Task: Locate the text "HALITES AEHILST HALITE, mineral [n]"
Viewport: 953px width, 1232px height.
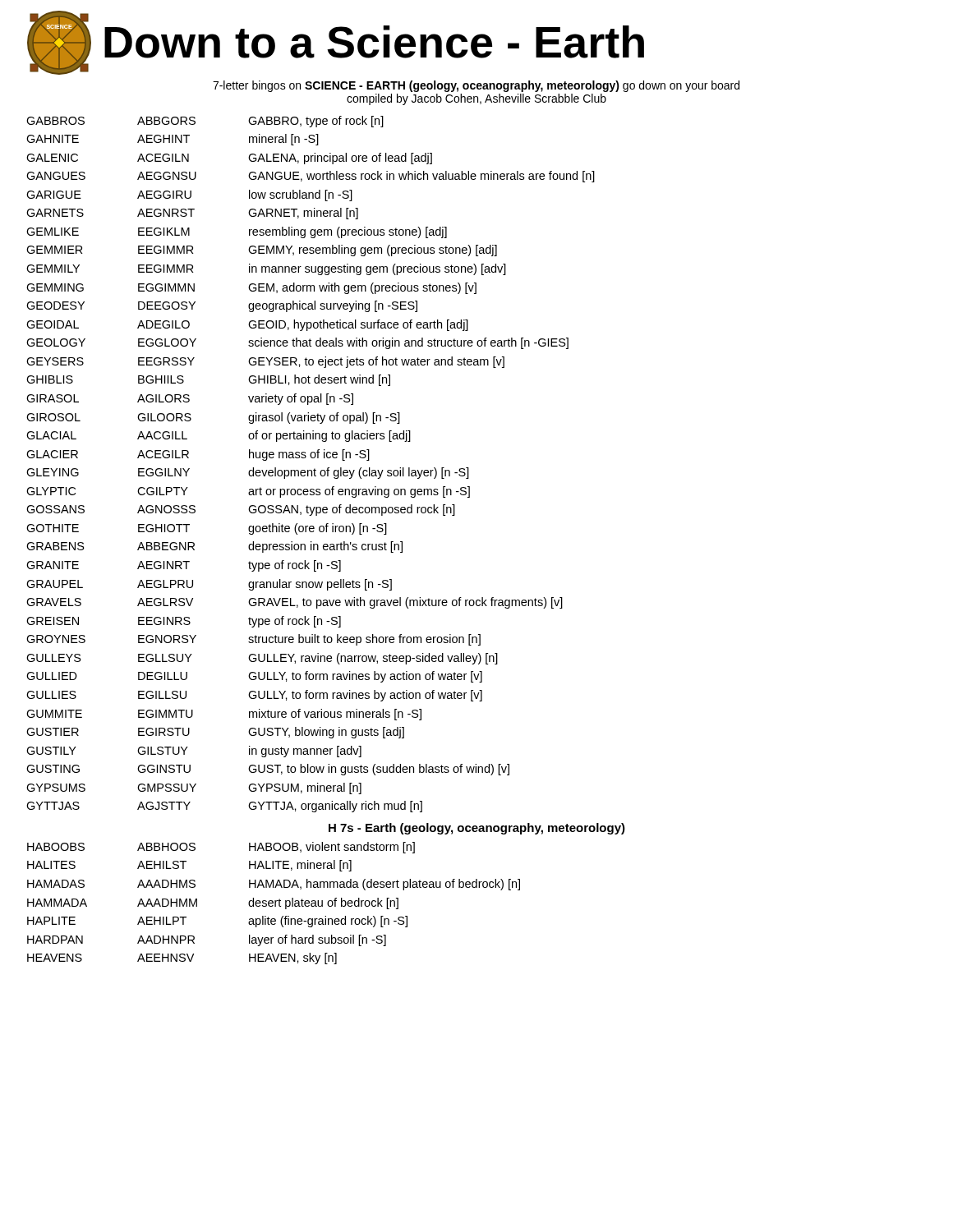Action: 51,865
